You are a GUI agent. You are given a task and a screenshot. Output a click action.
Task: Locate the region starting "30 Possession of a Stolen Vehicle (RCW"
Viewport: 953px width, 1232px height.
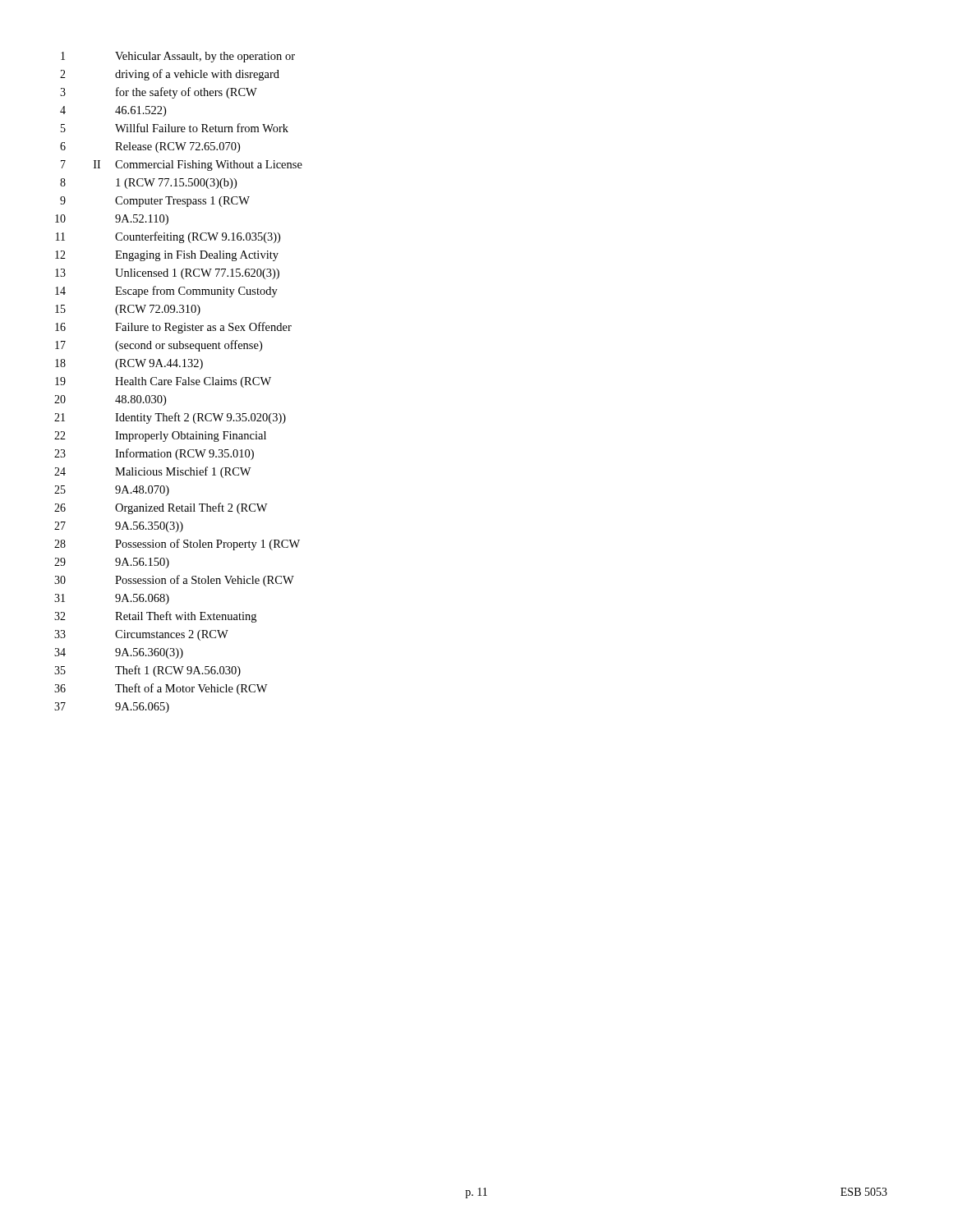pos(174,581)
